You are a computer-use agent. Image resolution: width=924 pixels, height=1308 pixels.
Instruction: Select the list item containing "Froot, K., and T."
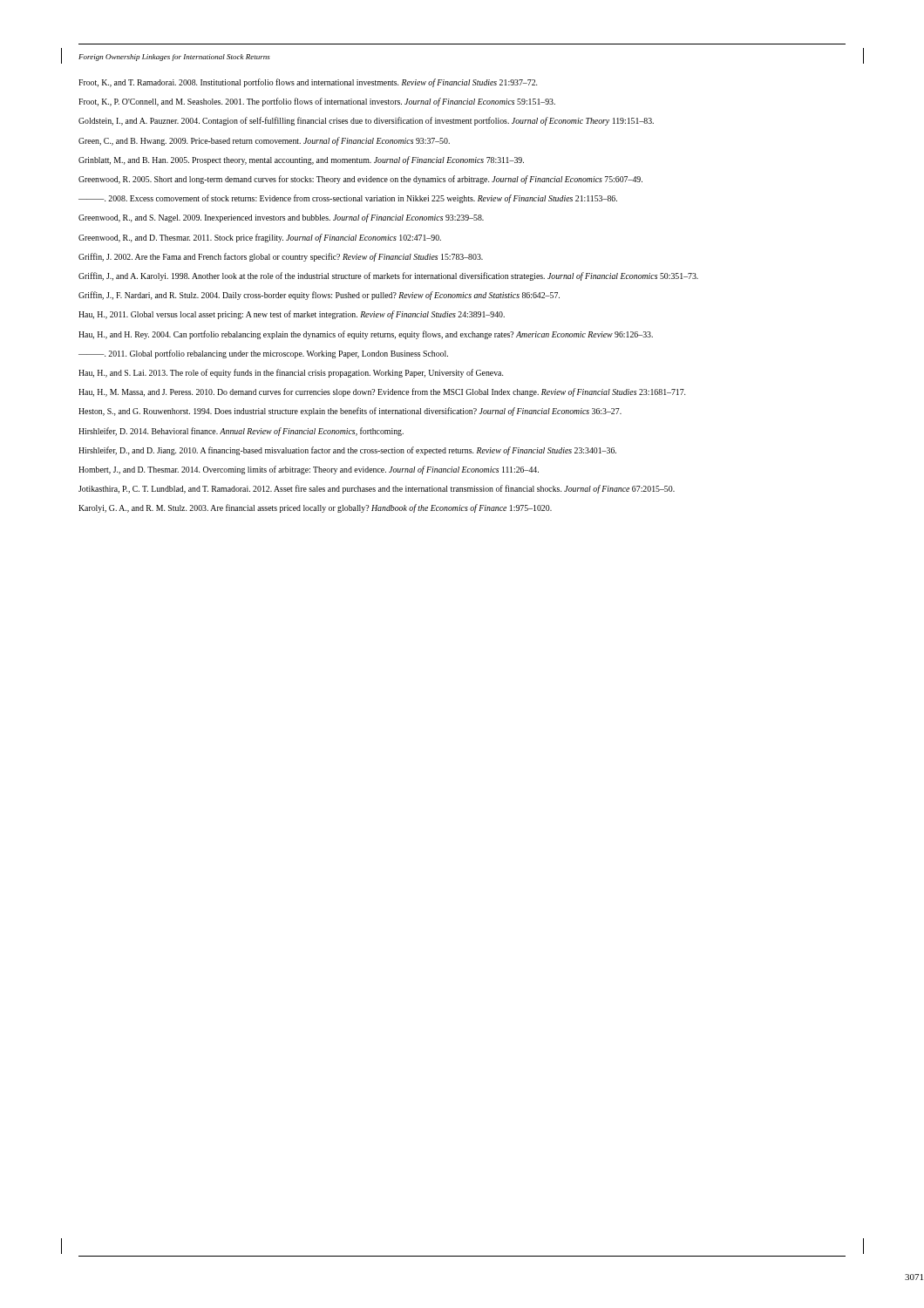(x=308, y=82)
